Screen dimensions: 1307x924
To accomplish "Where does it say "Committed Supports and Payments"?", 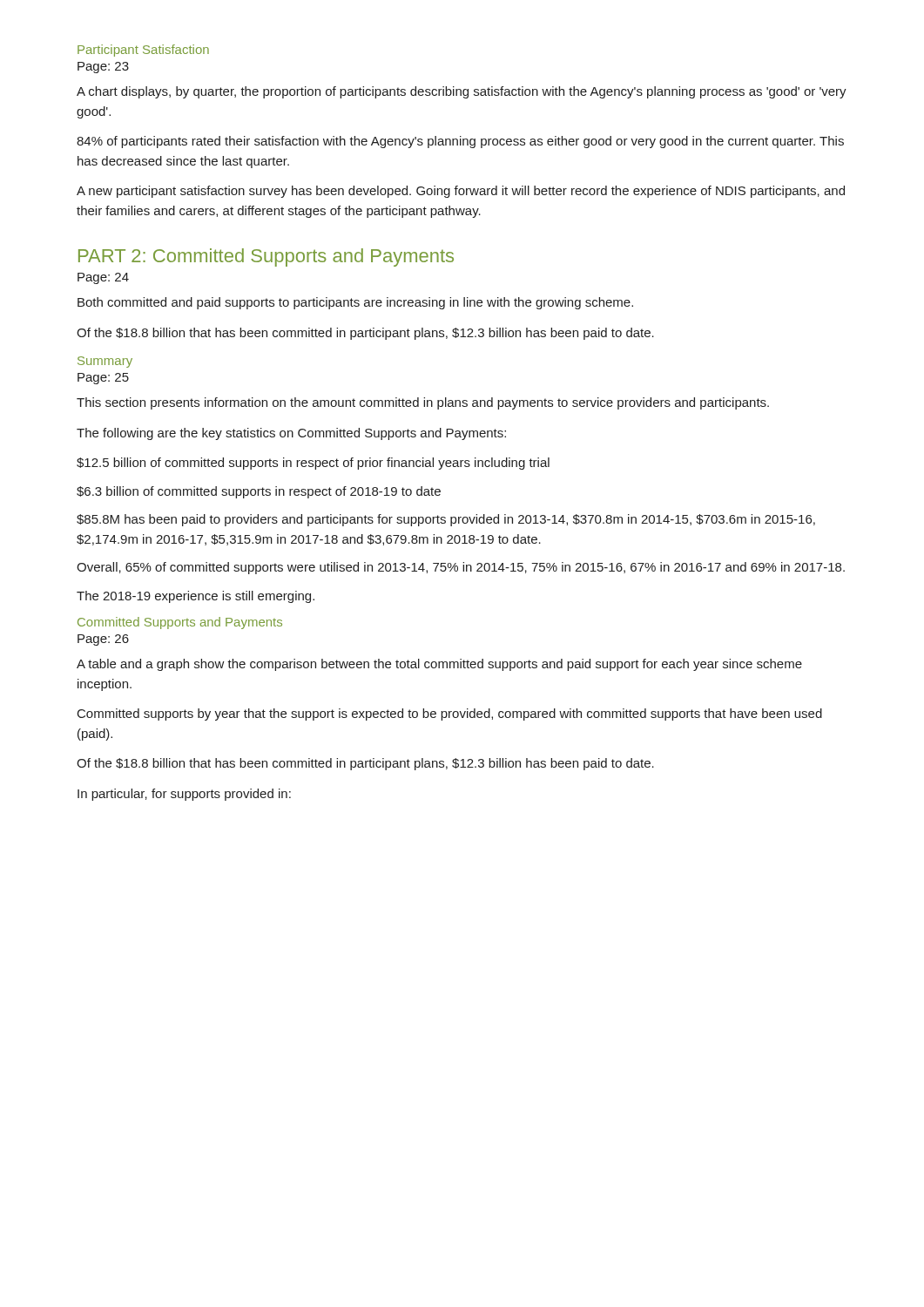I will pyautogui.click(x=180, y=623).
